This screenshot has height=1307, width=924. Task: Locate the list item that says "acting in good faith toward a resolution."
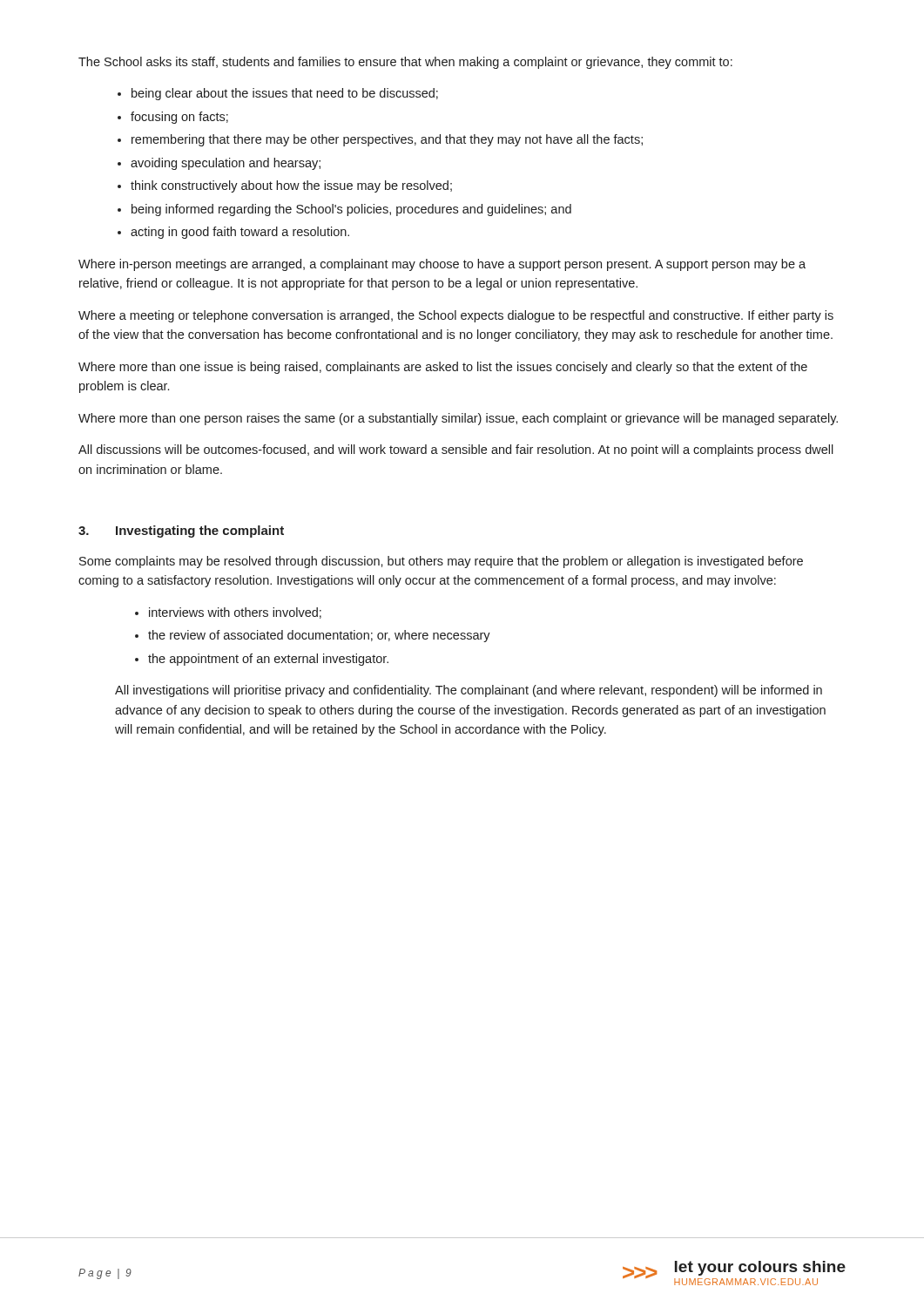(x=241, y=232)
